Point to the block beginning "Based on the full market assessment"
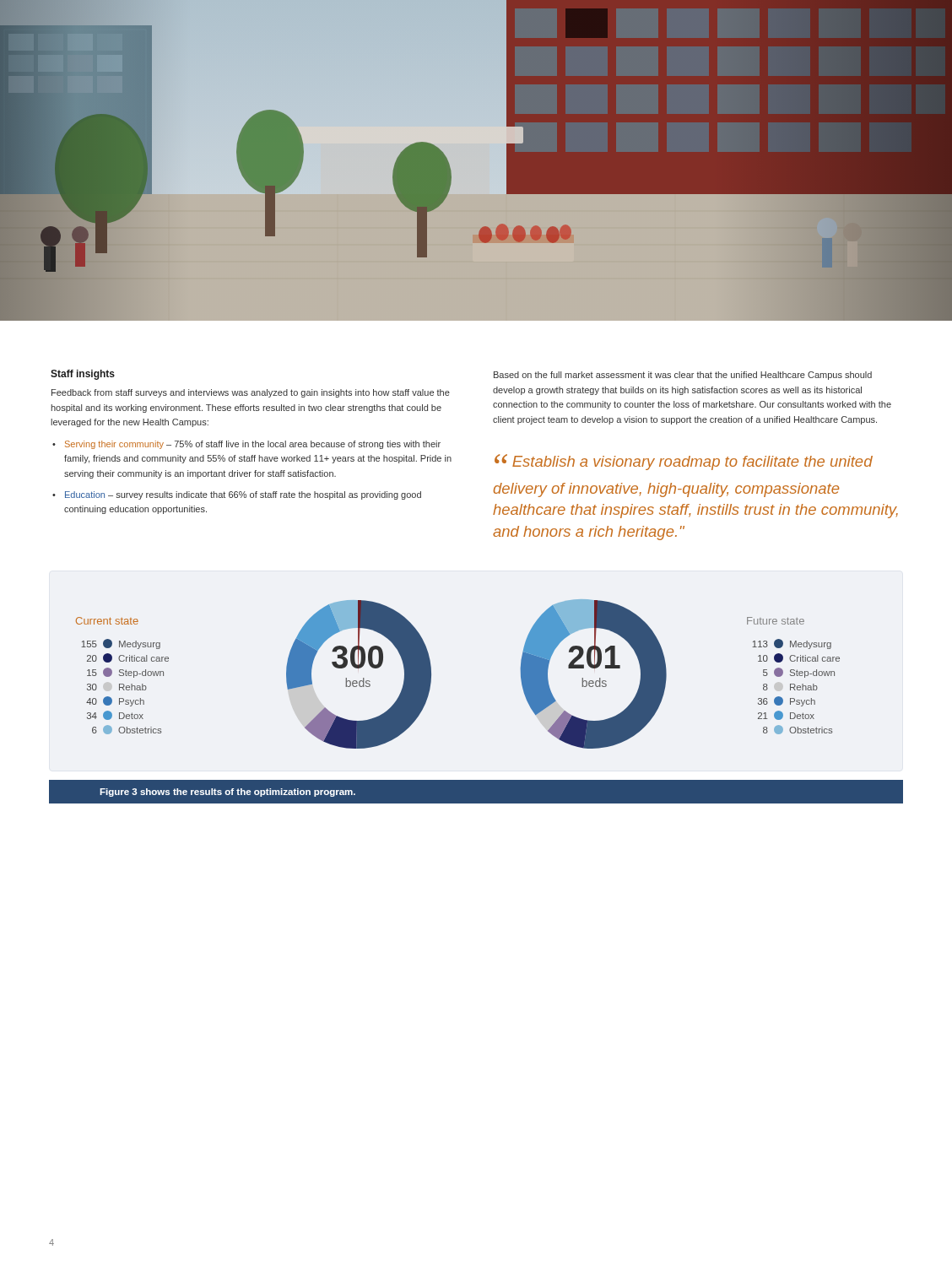The height and width of the screenshot is (1266, 952). pyautogui.click(x=692, y=397)
